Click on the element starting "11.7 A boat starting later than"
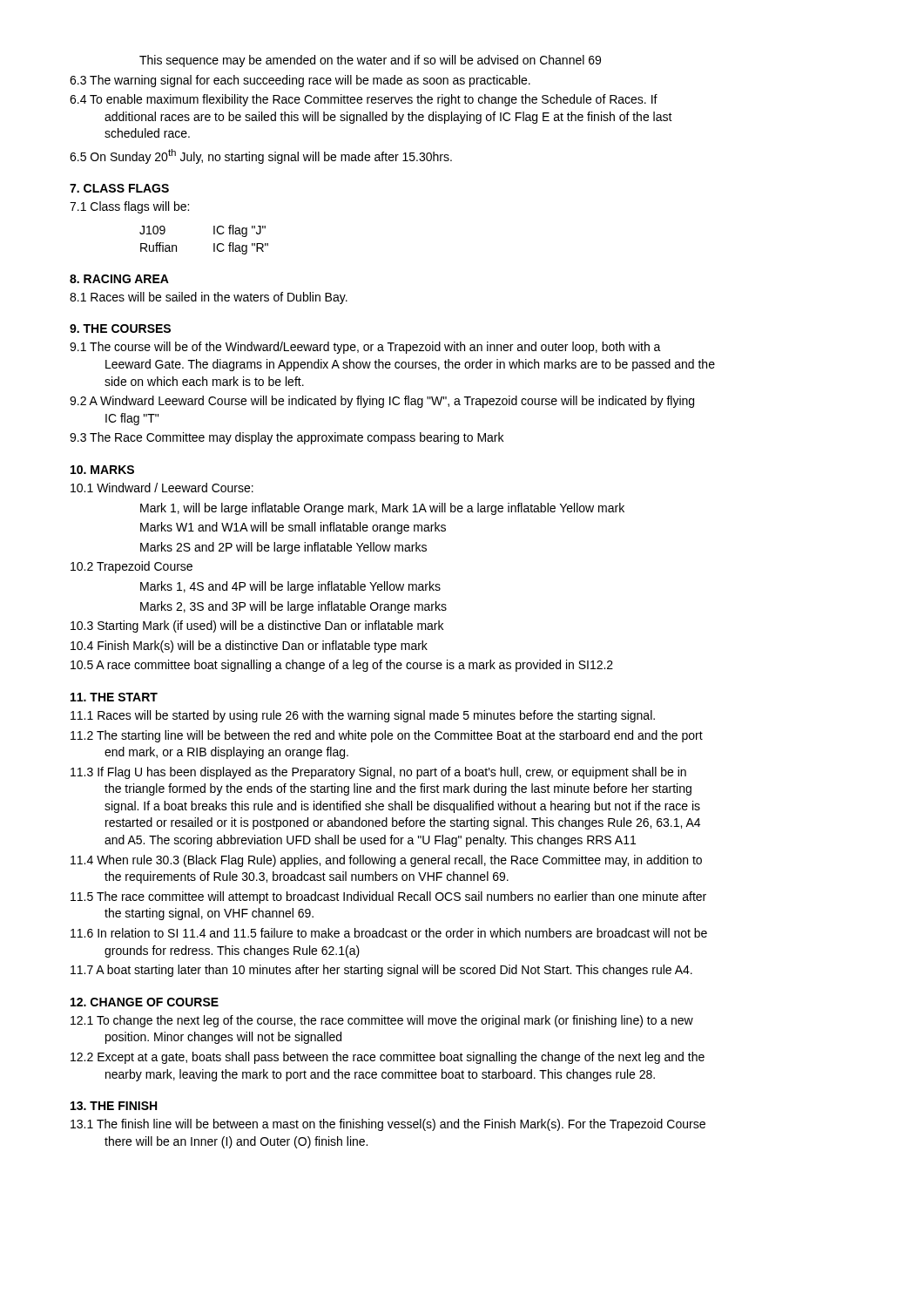The width and height of the screenshot is (924, 1307). [x=381, y=970]
